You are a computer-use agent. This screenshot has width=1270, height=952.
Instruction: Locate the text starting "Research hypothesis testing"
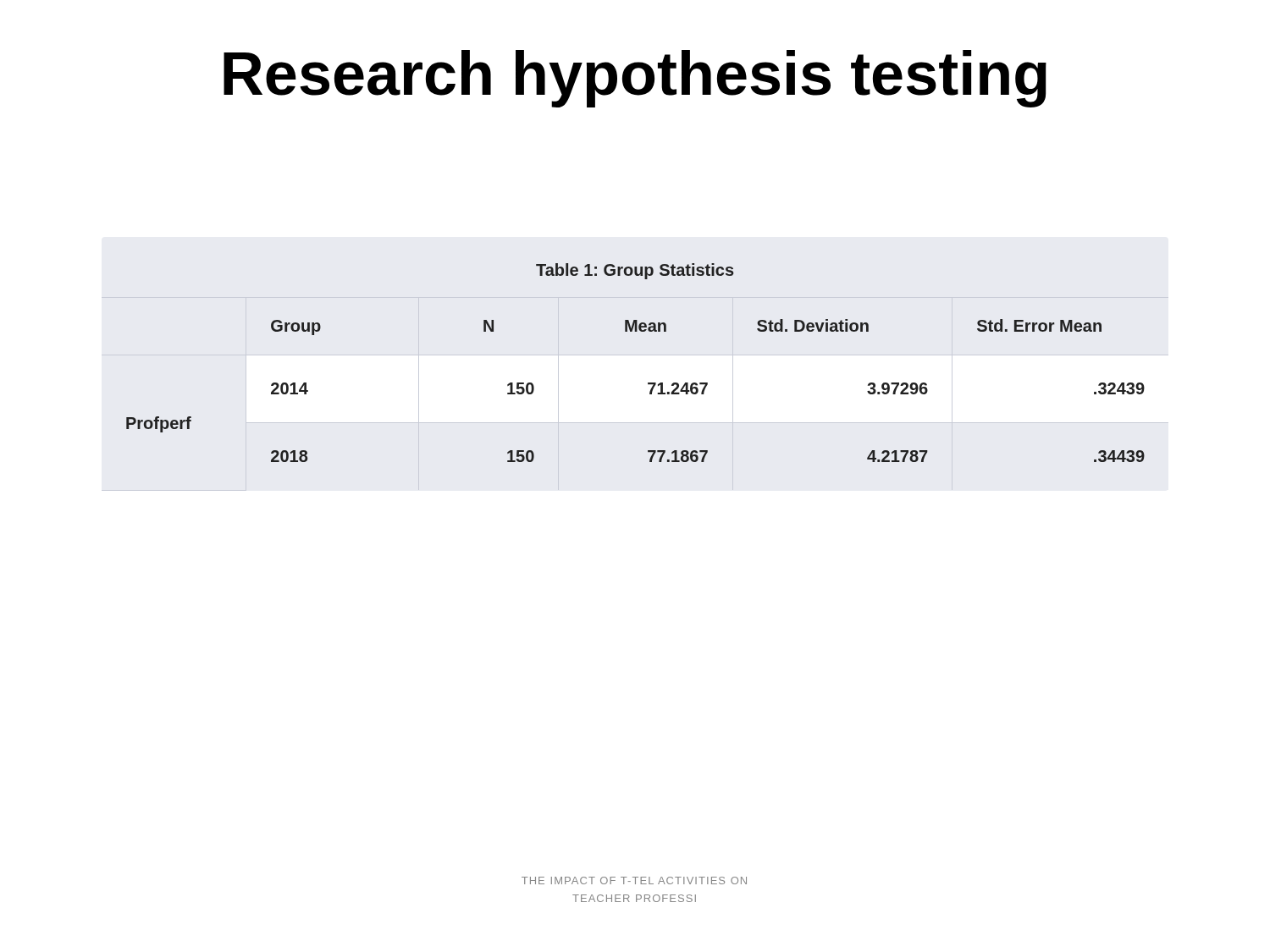(x=635, y=74)
